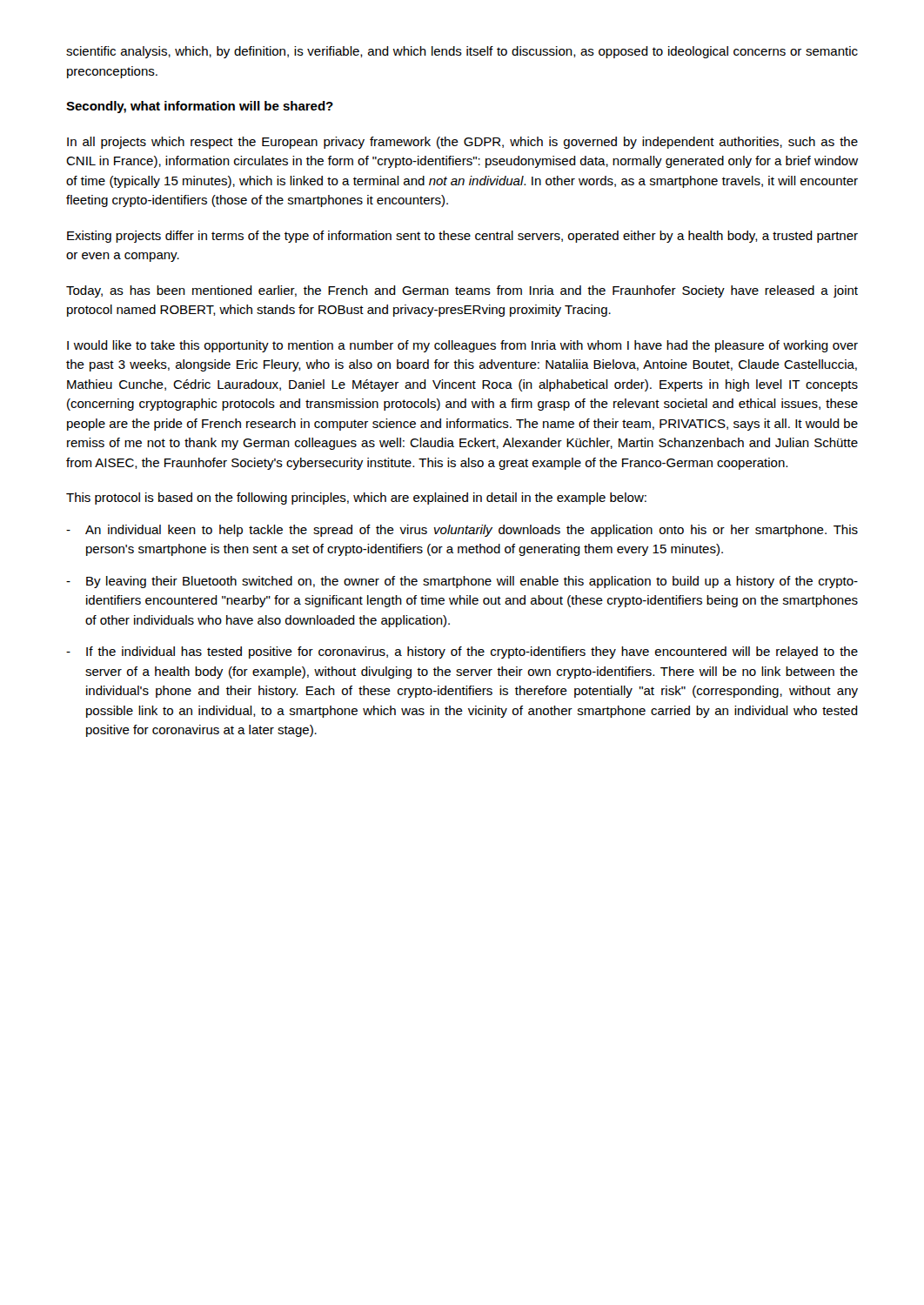Viewport: 924px width, 1305px height.
Task: Select the element starting "Secondly, what information will be shared?"
Action: coord(200,107)
